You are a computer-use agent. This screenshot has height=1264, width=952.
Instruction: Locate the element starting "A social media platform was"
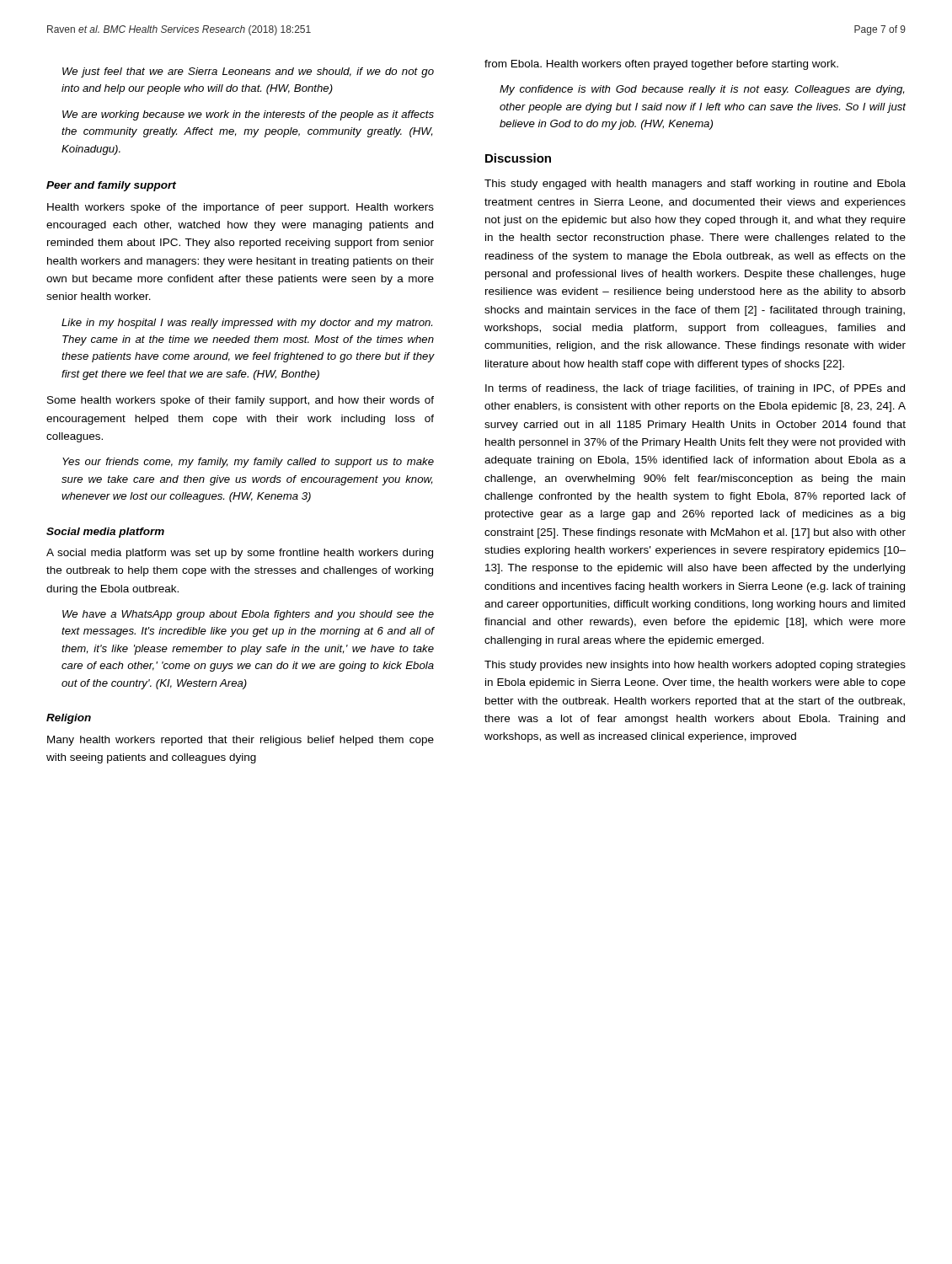tap(240, 571)
